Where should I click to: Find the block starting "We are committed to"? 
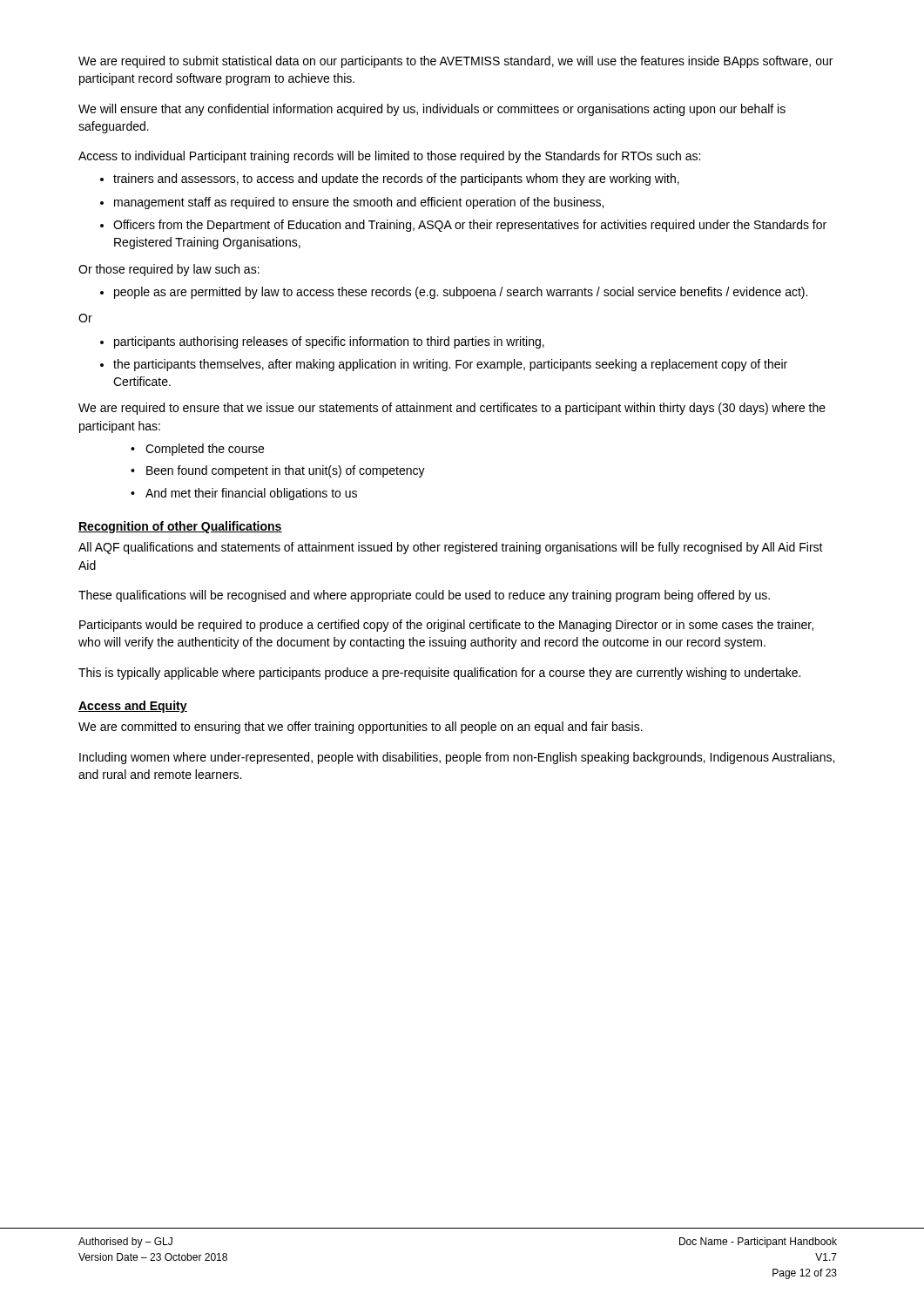[x=361, y=727]
